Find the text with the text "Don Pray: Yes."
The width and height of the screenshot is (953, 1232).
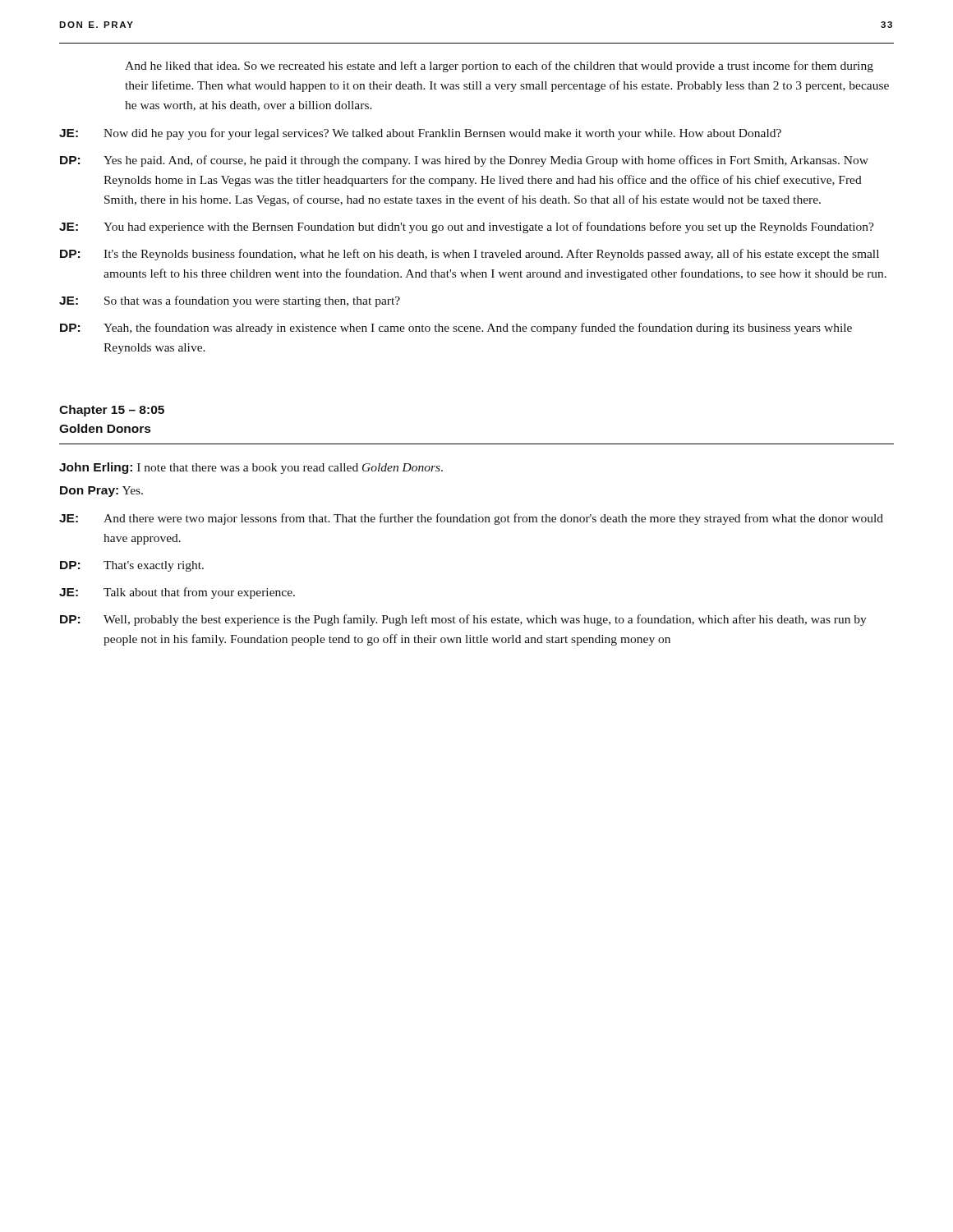tap(101, 490)
